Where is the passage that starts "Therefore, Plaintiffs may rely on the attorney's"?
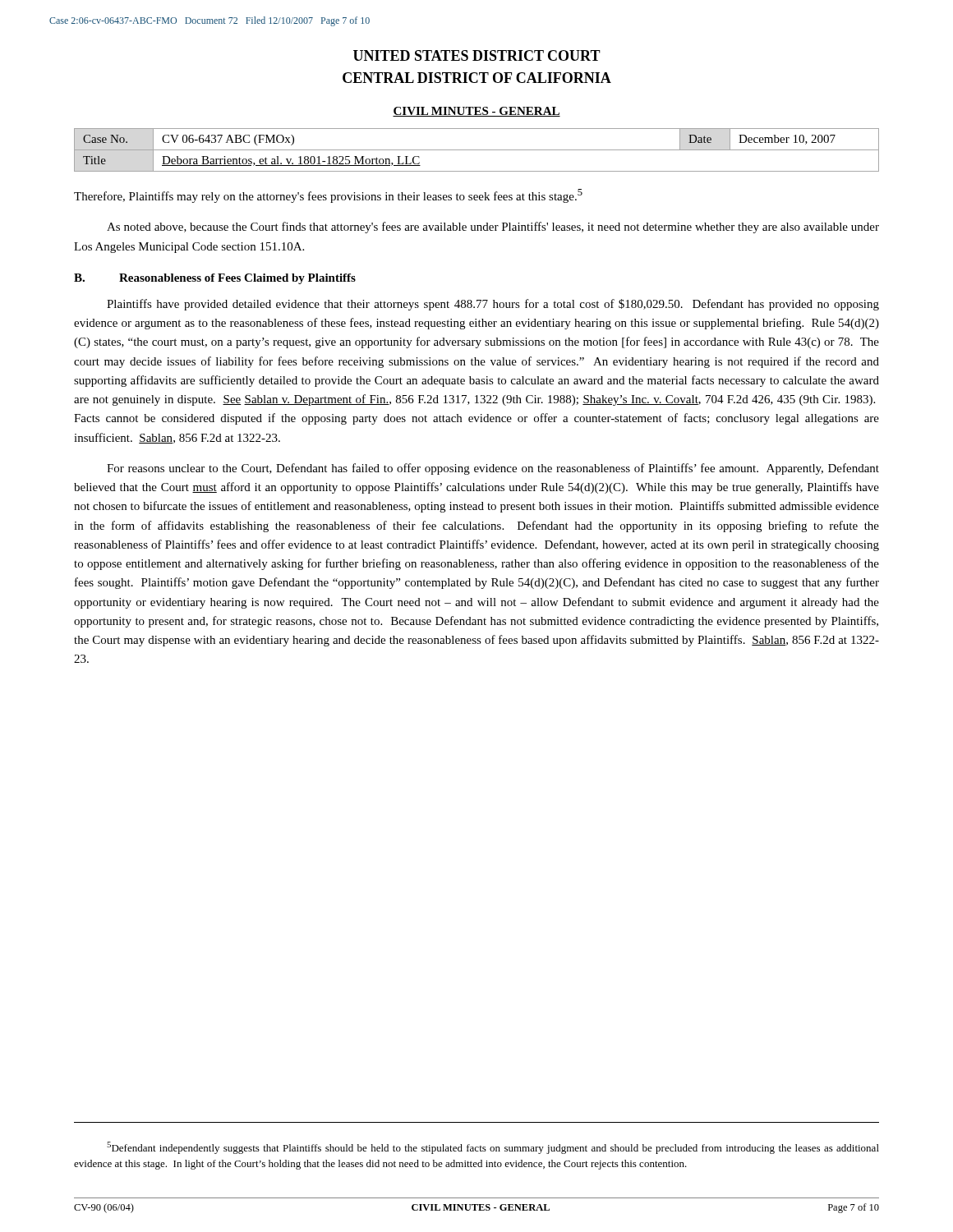 point(328,195)
